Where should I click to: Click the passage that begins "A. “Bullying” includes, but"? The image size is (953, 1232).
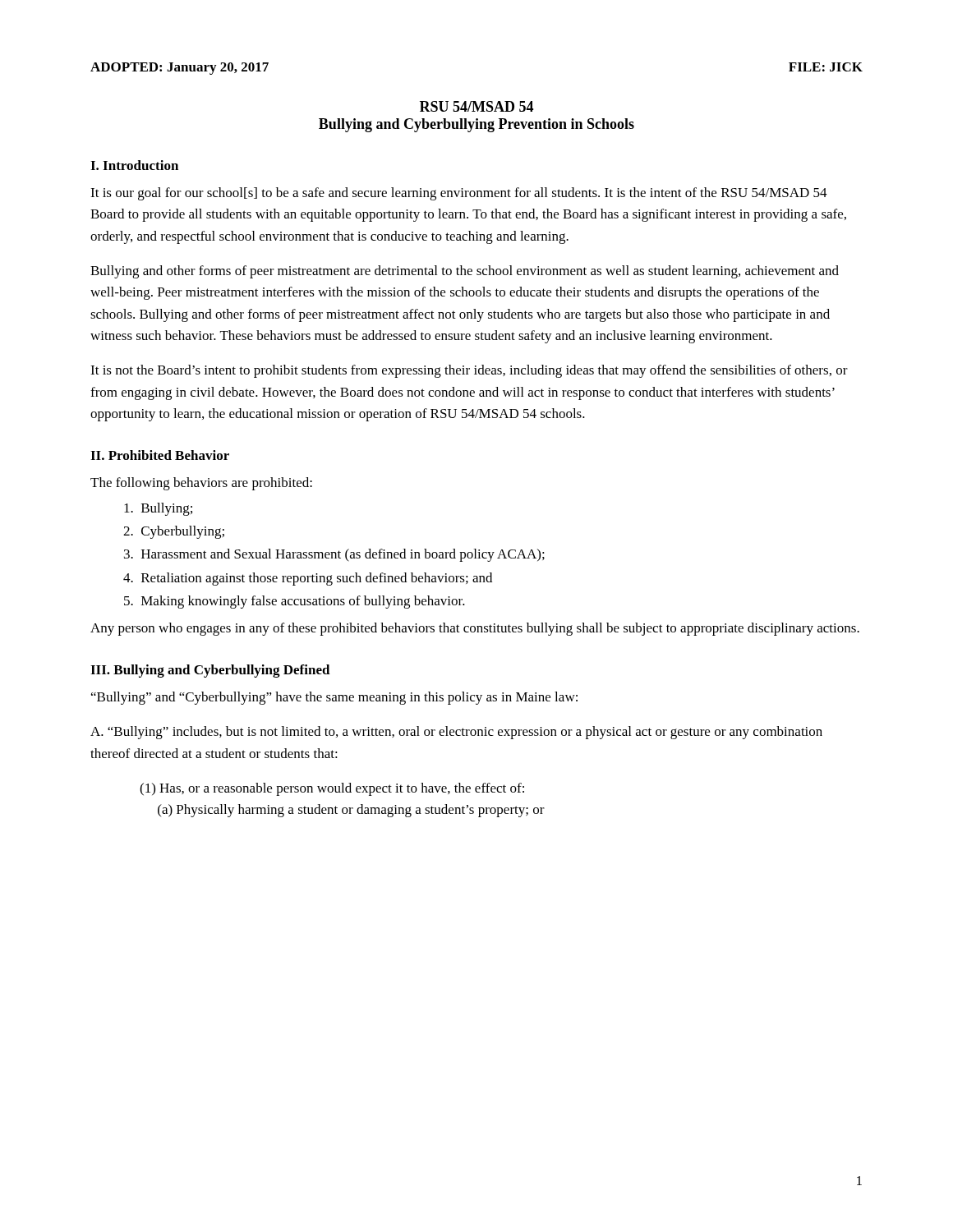(x=456, y=742)
